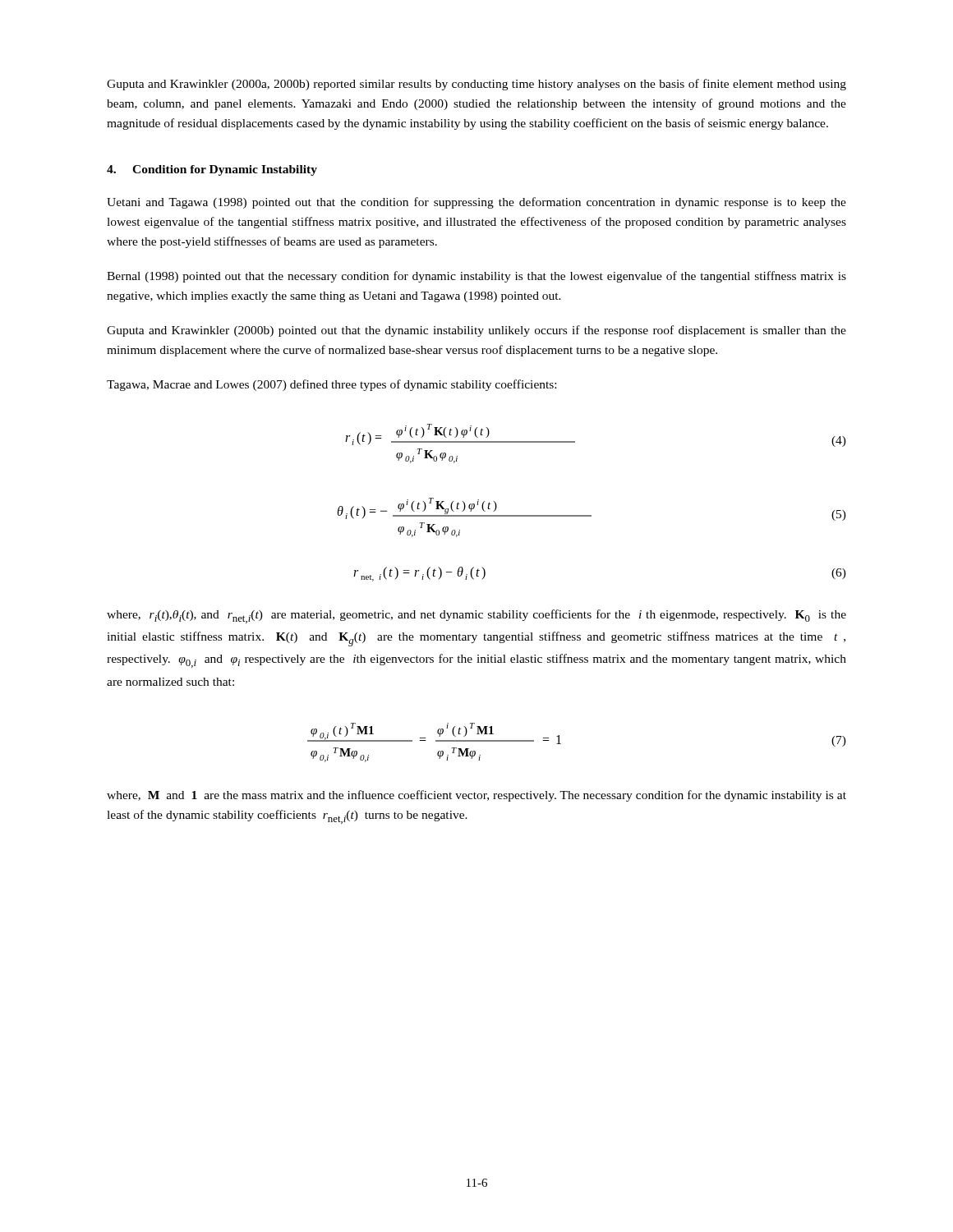This screenshot has width=953, height=1232.
Task: Click on the formula with the text "r net, i"
Action: click(x=476, y=573)
